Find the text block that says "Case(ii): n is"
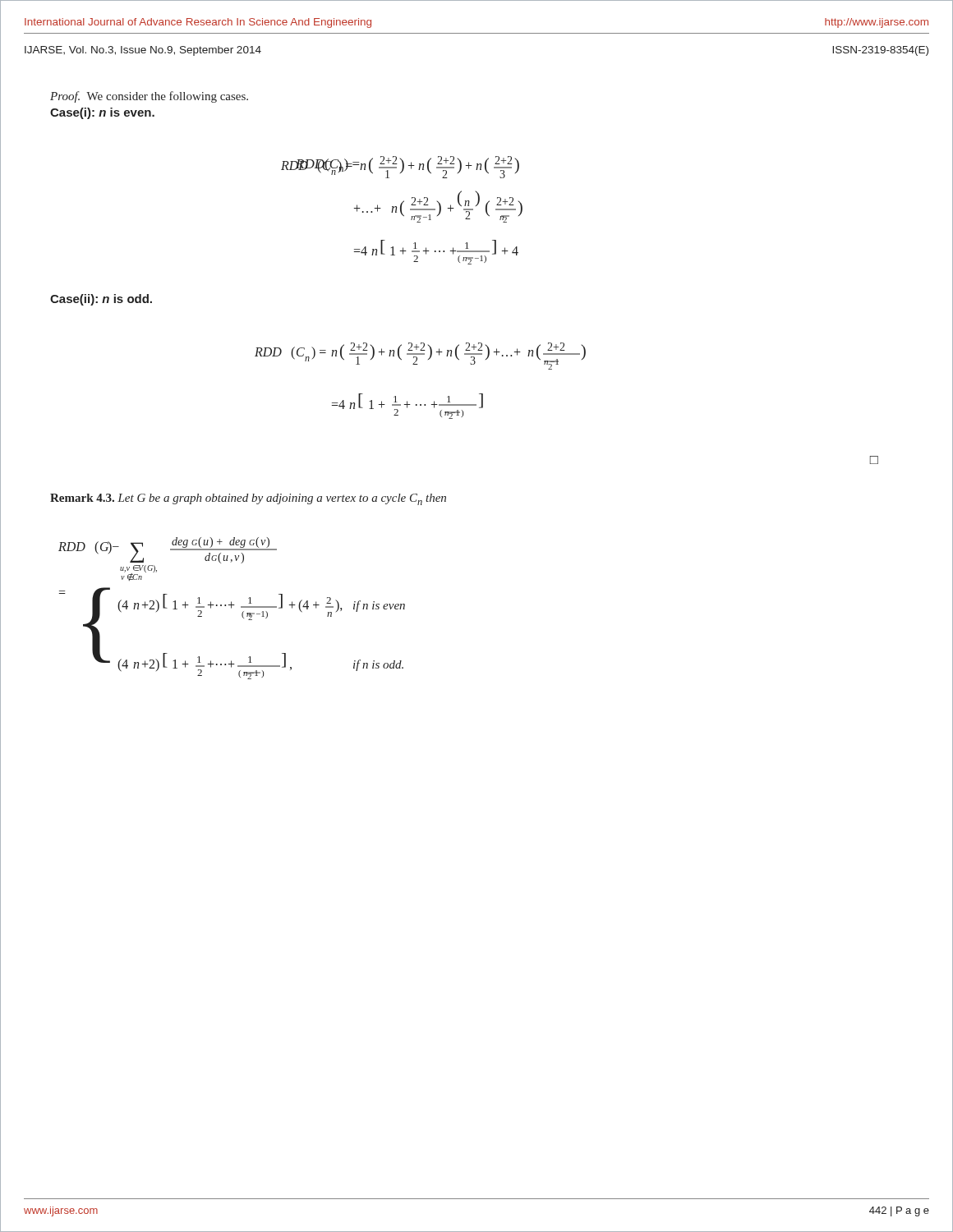 pyautogui.click(x=101, y=299)
